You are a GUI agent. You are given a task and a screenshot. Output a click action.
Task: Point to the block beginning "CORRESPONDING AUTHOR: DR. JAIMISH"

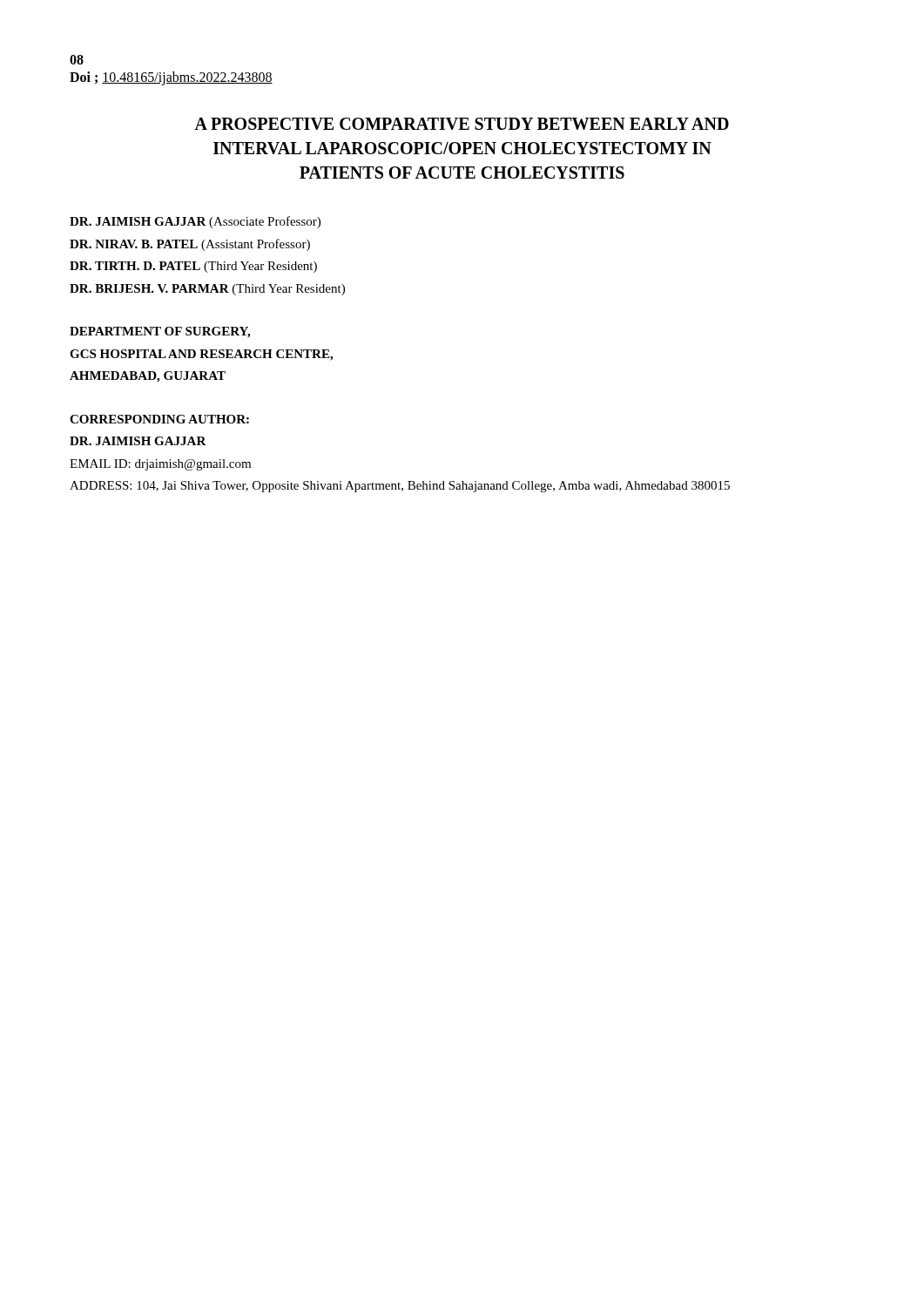(x=159, y=419)
